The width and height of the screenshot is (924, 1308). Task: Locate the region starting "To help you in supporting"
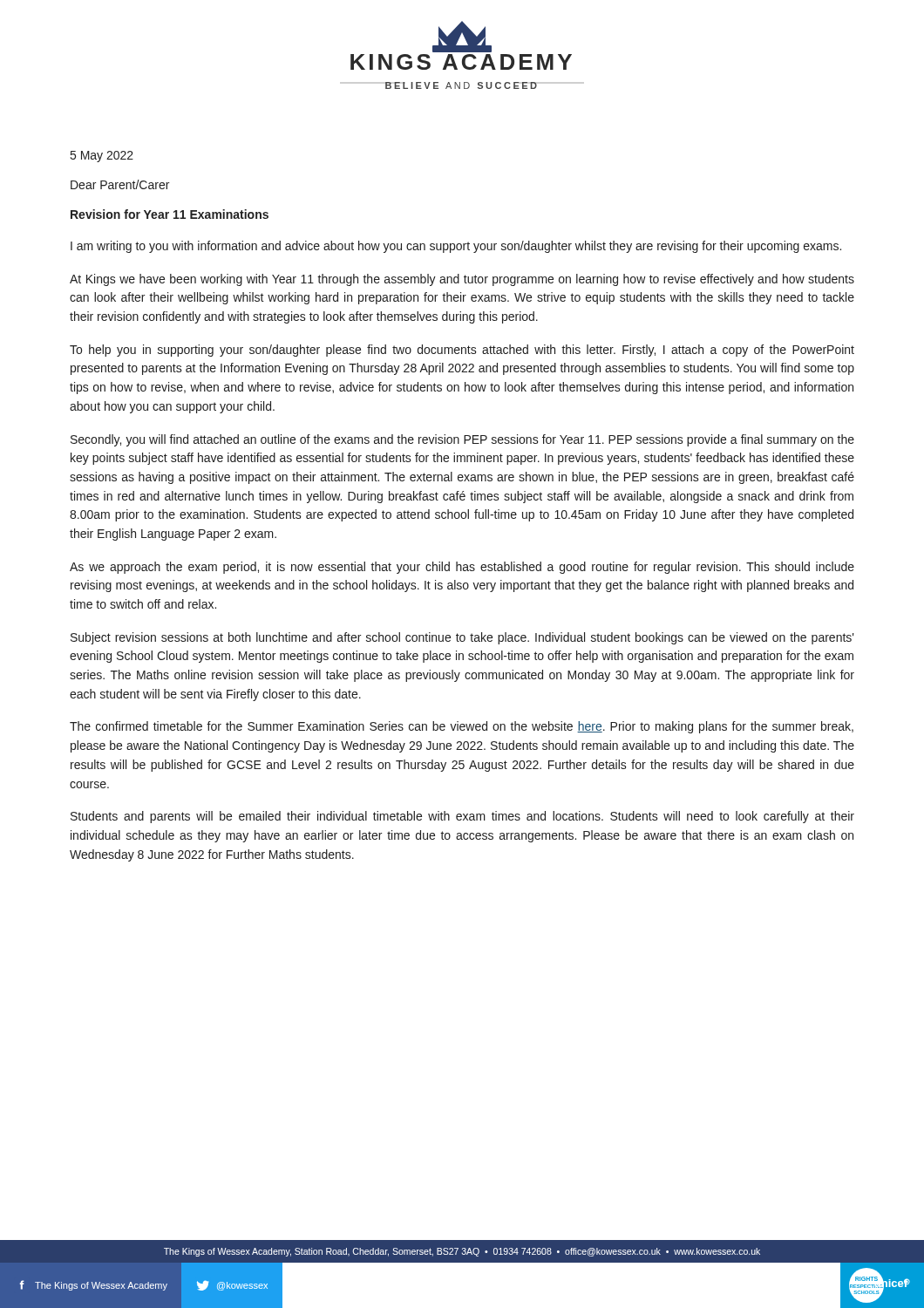pos(462,378)
